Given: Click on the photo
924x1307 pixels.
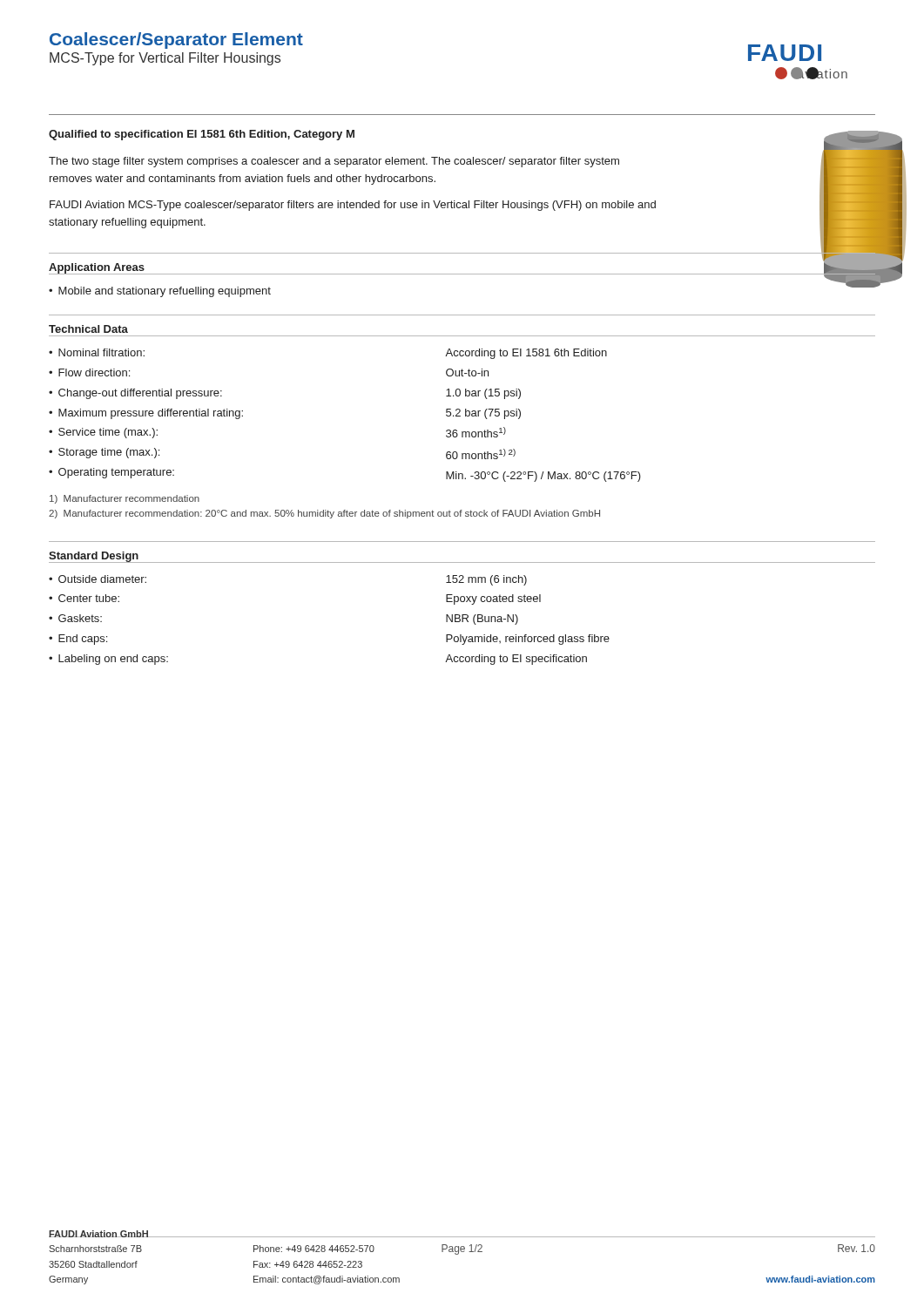Looking at the screenshot, I should (x=863, y=209).
